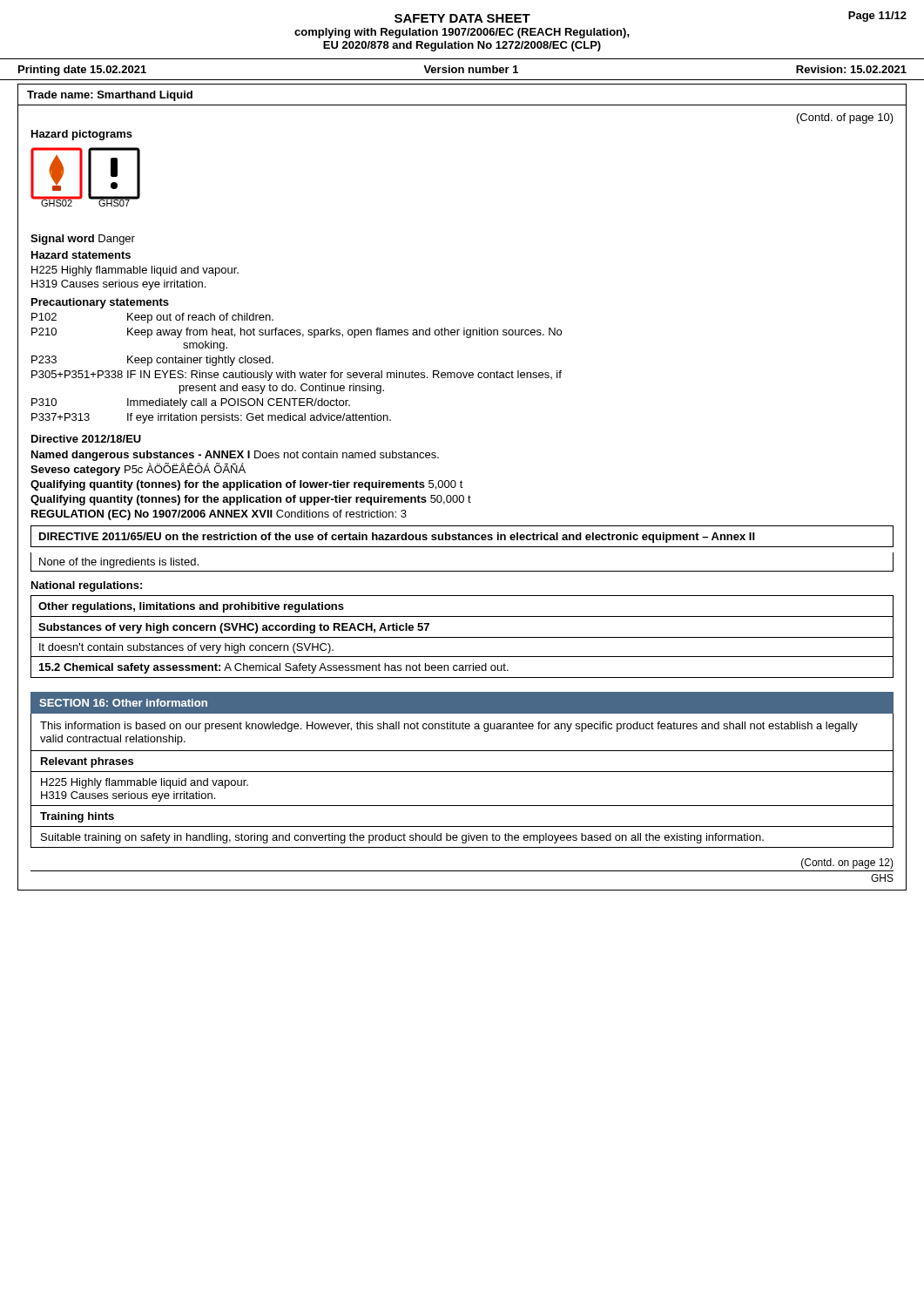Screen dimensions: 1307x924
Task: Where is the passage that starts "Suitable training on safety in handling,"?
Action: [402, 837]
